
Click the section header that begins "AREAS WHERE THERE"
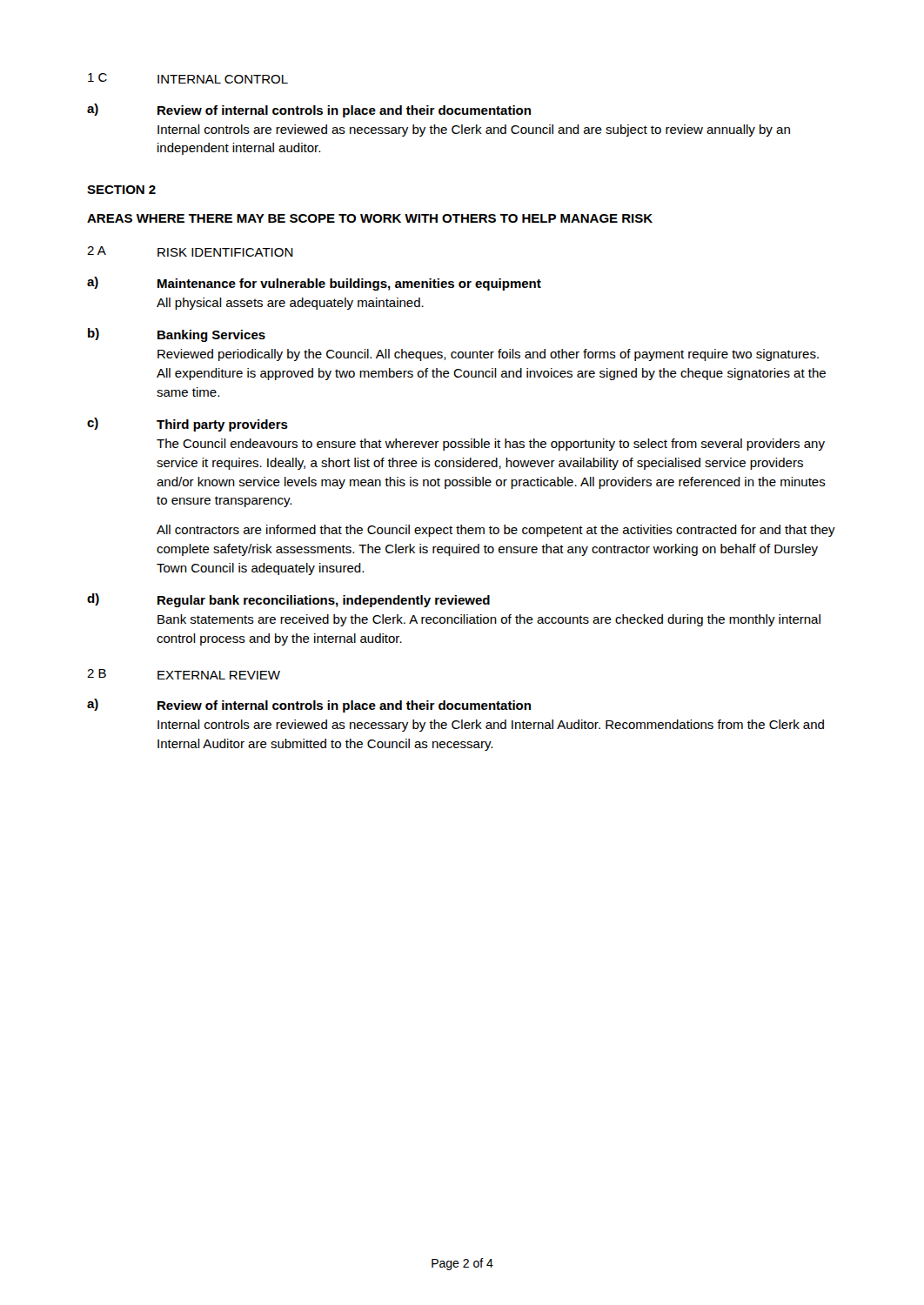(x=370, y=218)
